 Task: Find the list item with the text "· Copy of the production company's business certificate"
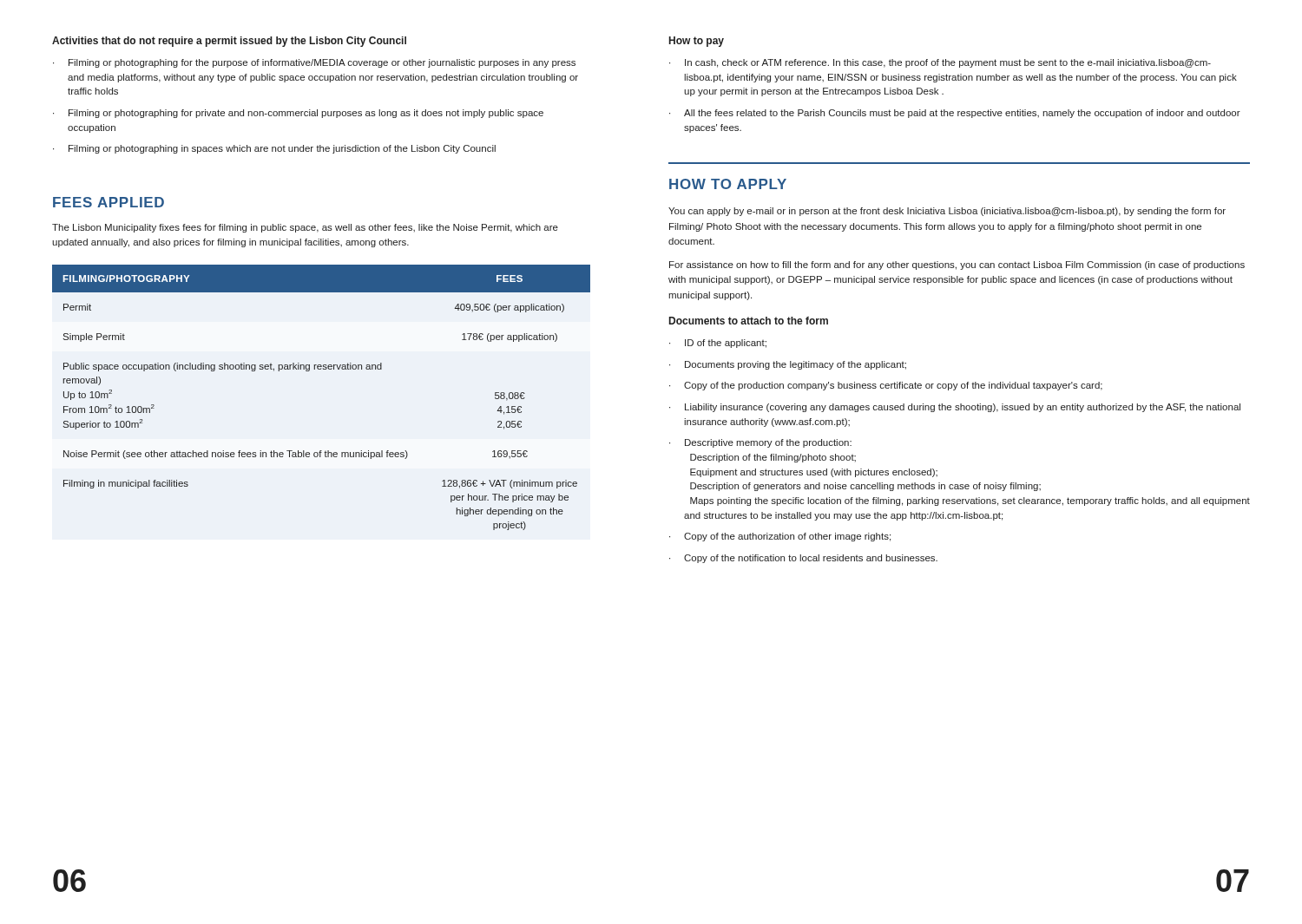(886, 386)
